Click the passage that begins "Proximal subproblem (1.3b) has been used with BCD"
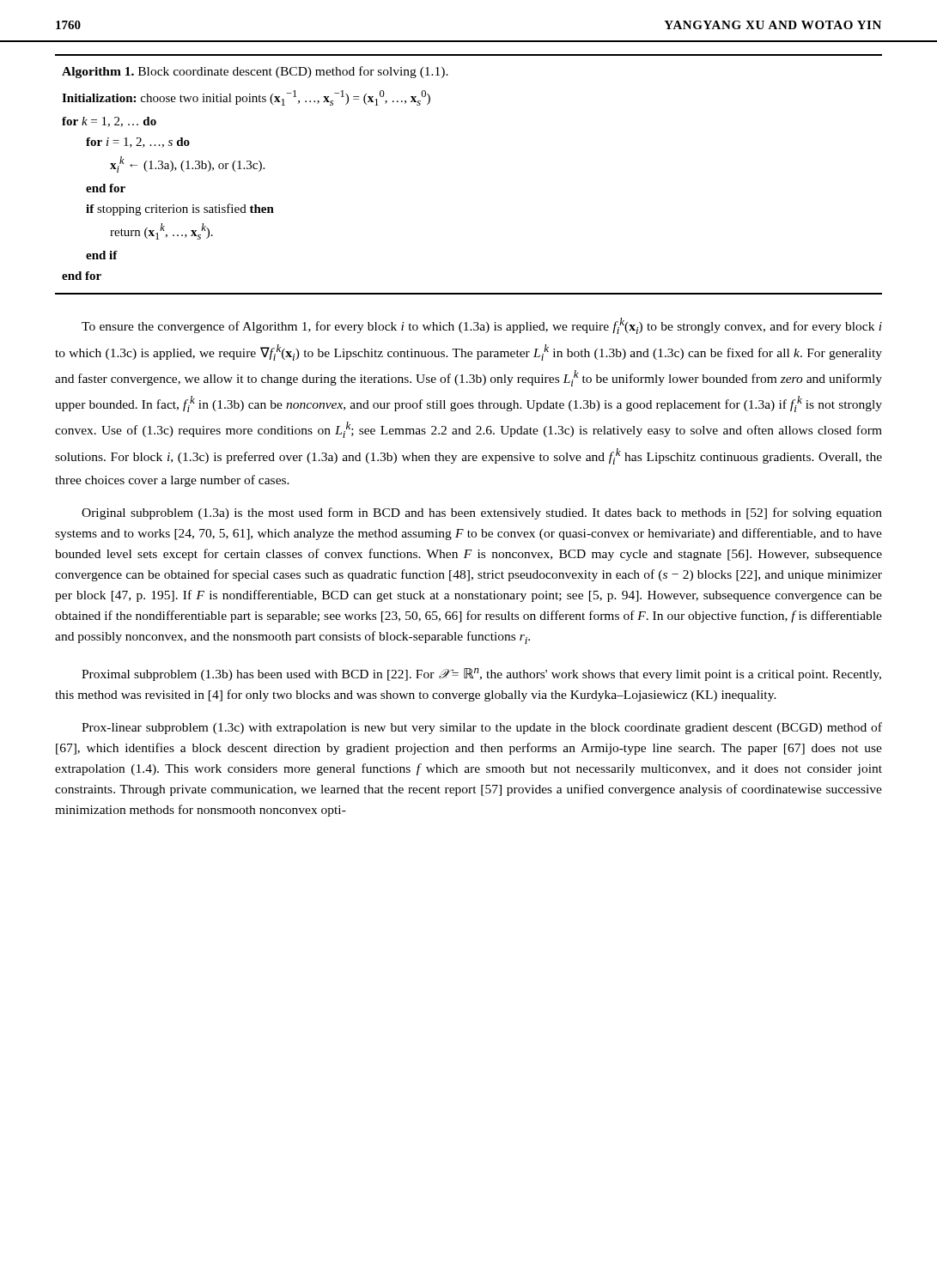937x1288 pixels. click(468, 682)
